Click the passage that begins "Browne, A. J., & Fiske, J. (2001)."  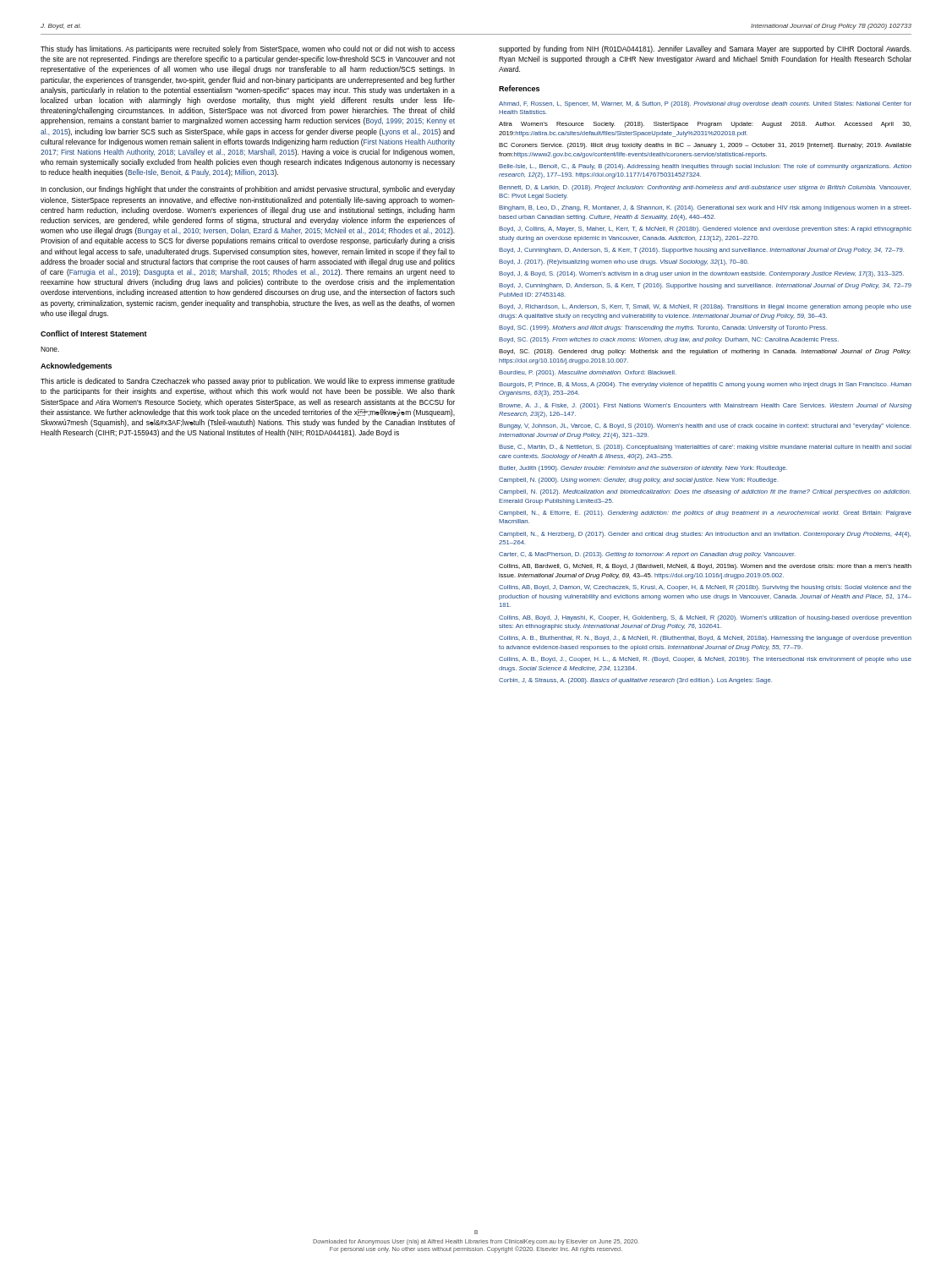[705, 410]
